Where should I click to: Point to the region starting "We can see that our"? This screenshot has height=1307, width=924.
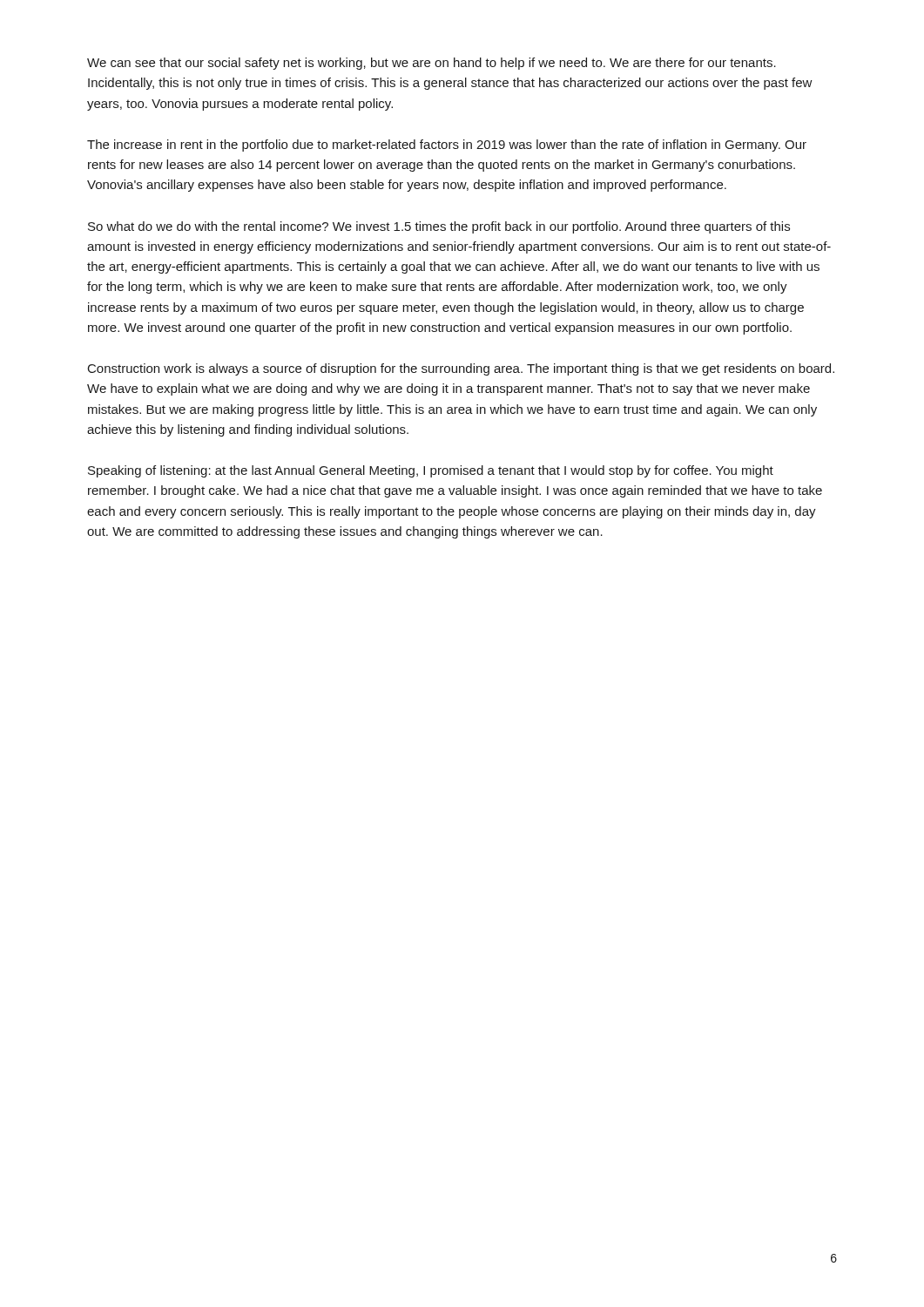click(450, 83)
